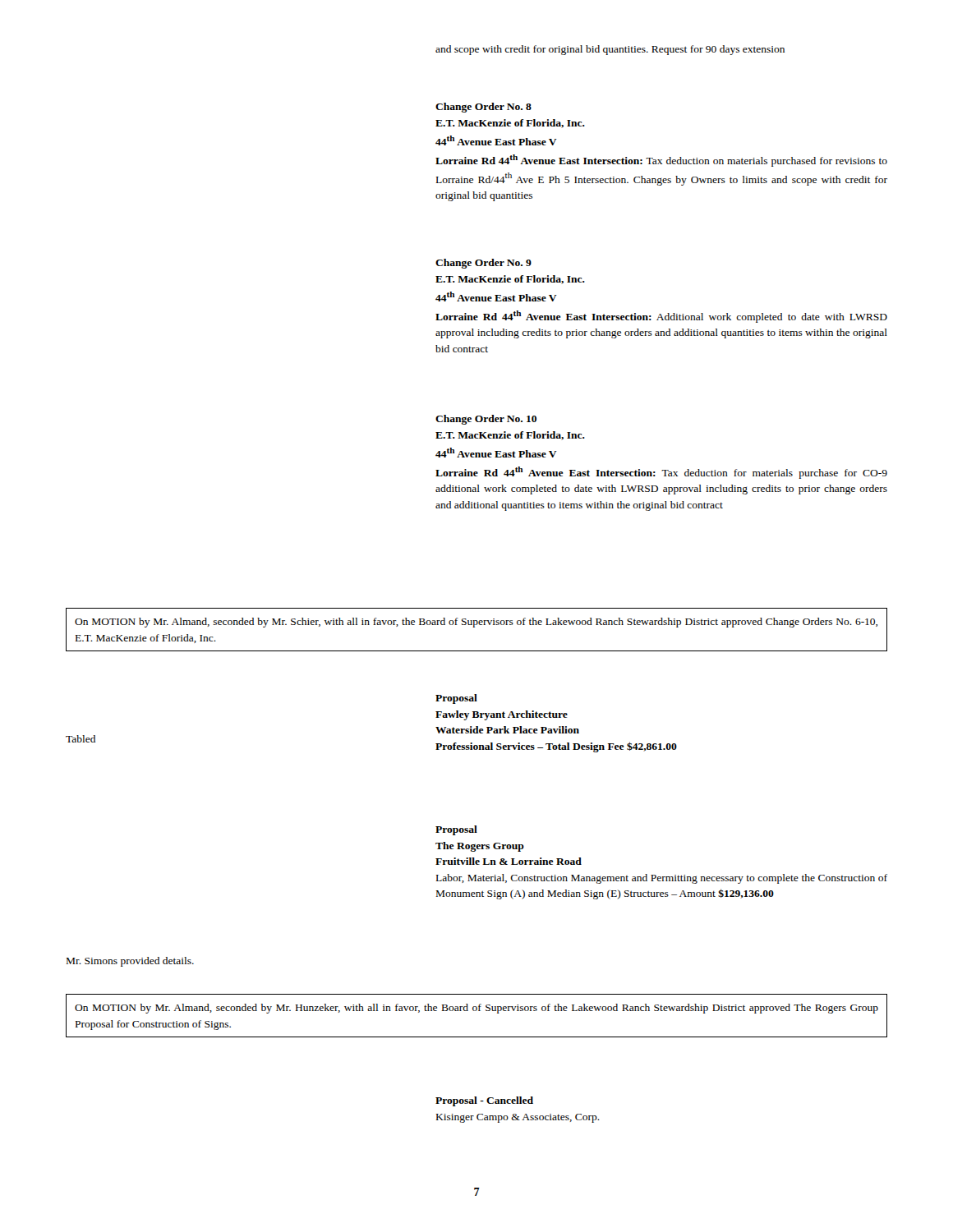Point to the element starting "Change Order No. 9 E.T. MacKenzie of Florida,"
The image size is (953, 1232).
pos(661,305)
